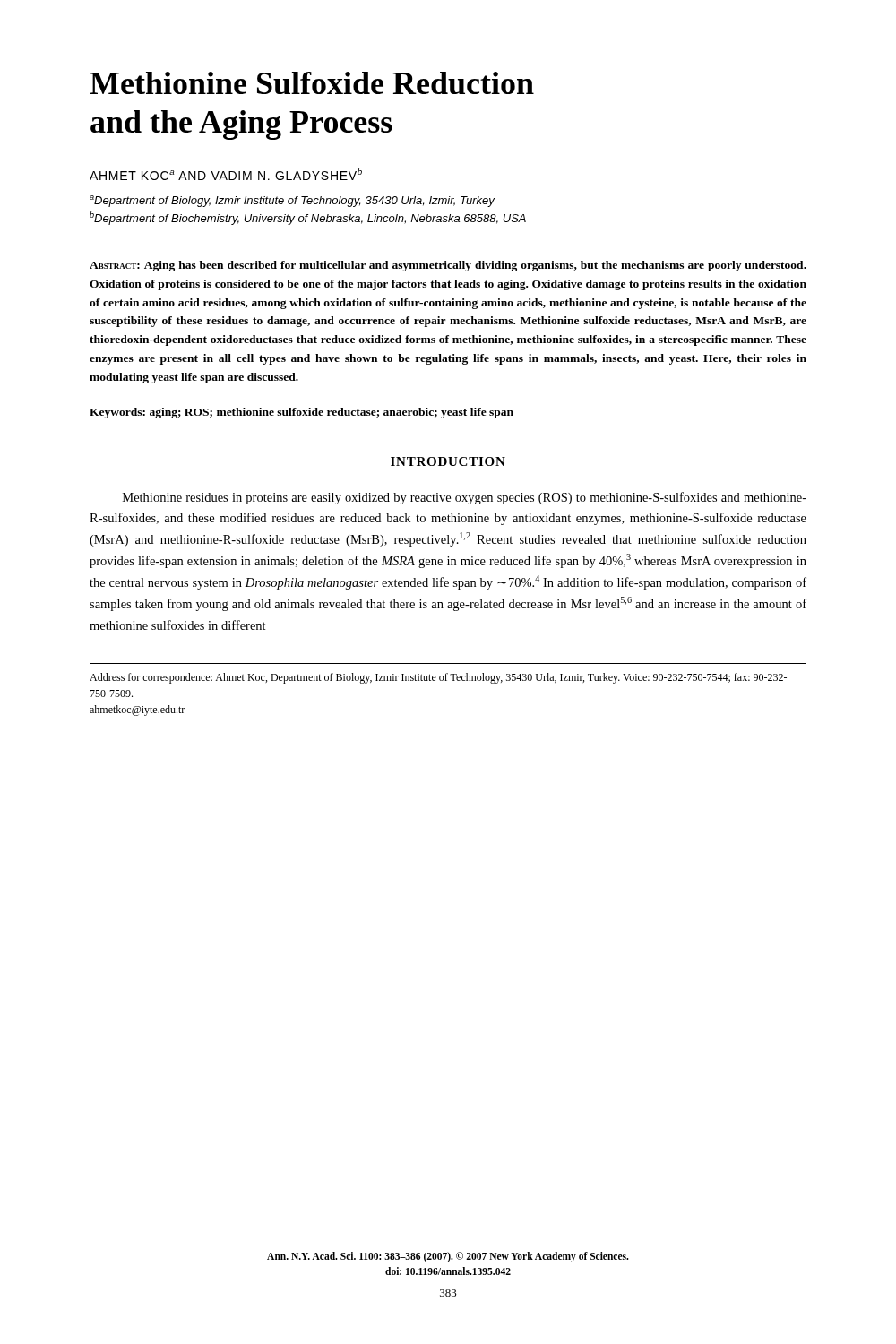
Task: Locate the title that opens with "Methionine Sulfoxide Reductionand the Aging"
Action: coord(312,103)
